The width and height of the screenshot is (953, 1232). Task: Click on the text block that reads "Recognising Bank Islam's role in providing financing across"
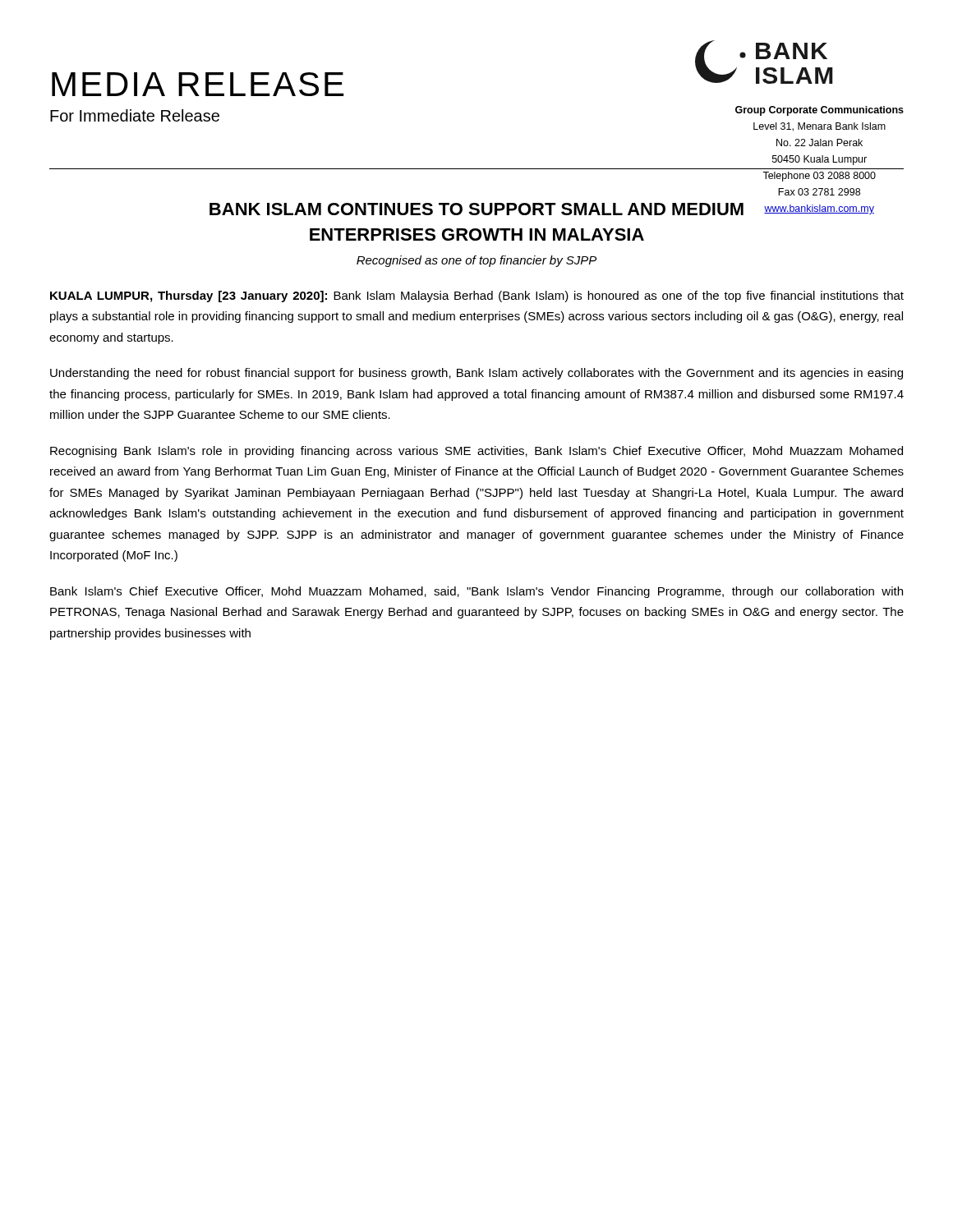(476, 503)
